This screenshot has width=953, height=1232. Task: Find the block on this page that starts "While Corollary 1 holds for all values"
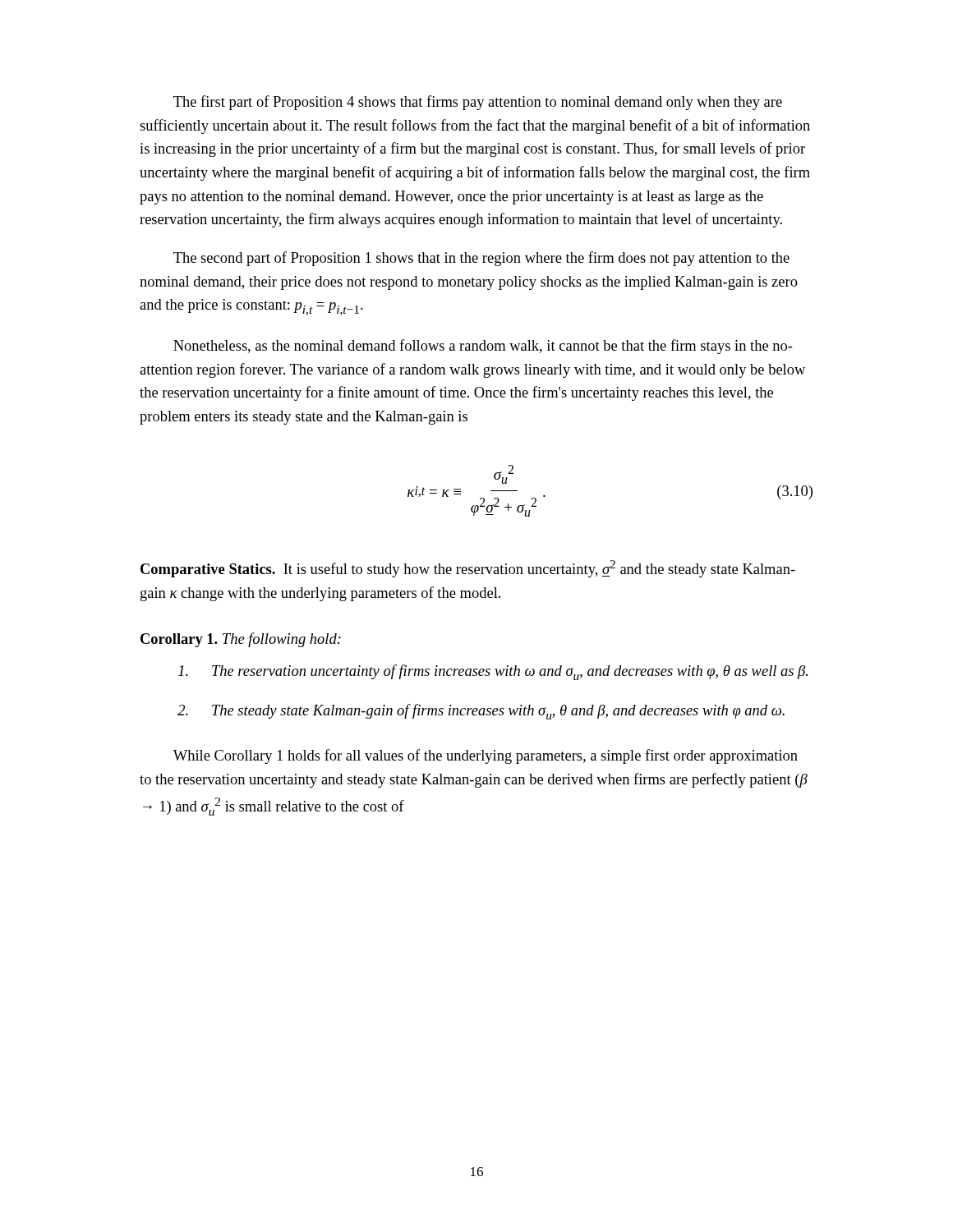(473, 783)
